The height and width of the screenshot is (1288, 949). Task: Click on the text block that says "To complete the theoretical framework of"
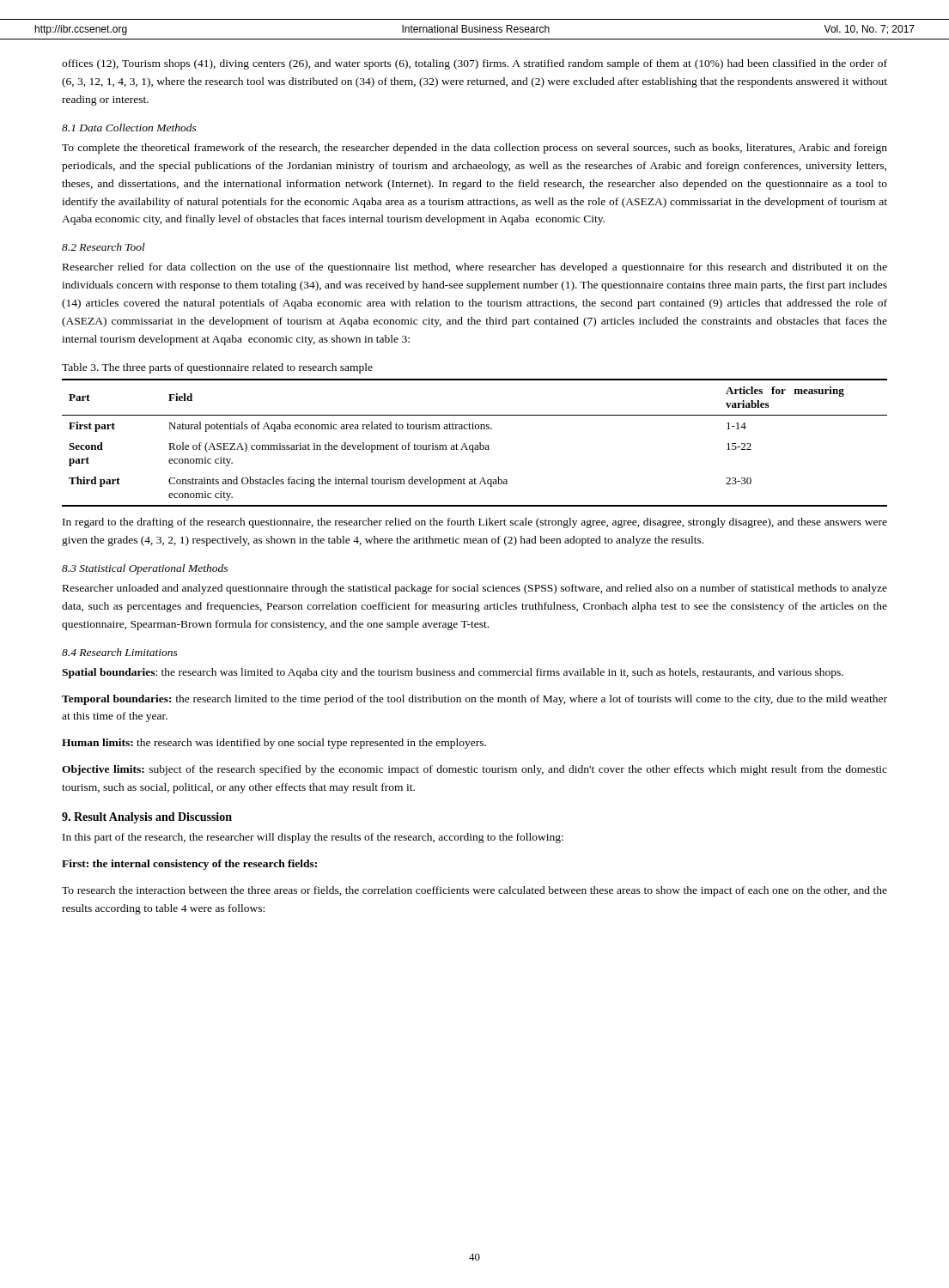(474, 183)
